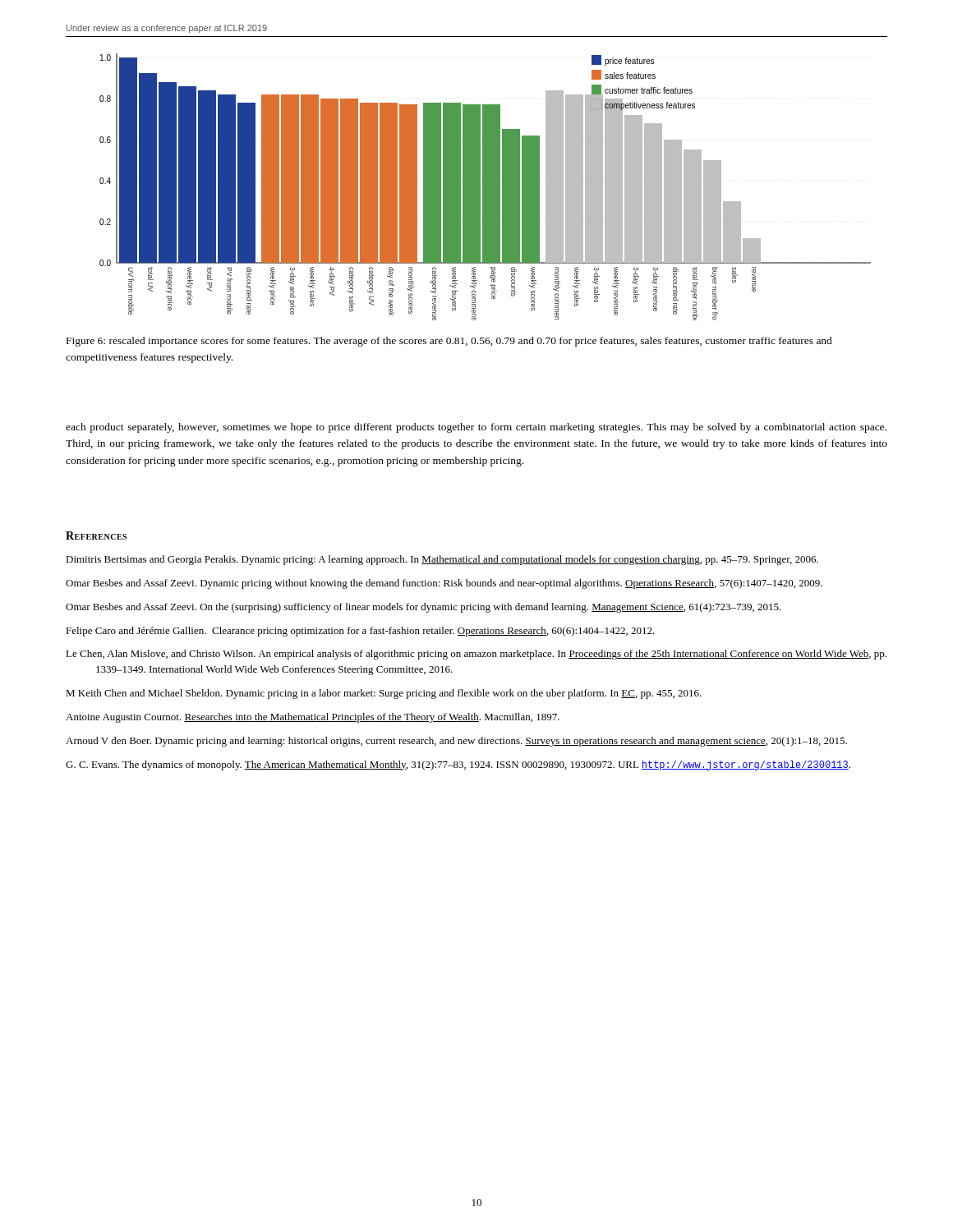Find the region starting "M Keith Chen and Michael Sheldon. Dynamic"
Image resolution: width=953 pixels, height=1232 pixels.
click(384, 693)
